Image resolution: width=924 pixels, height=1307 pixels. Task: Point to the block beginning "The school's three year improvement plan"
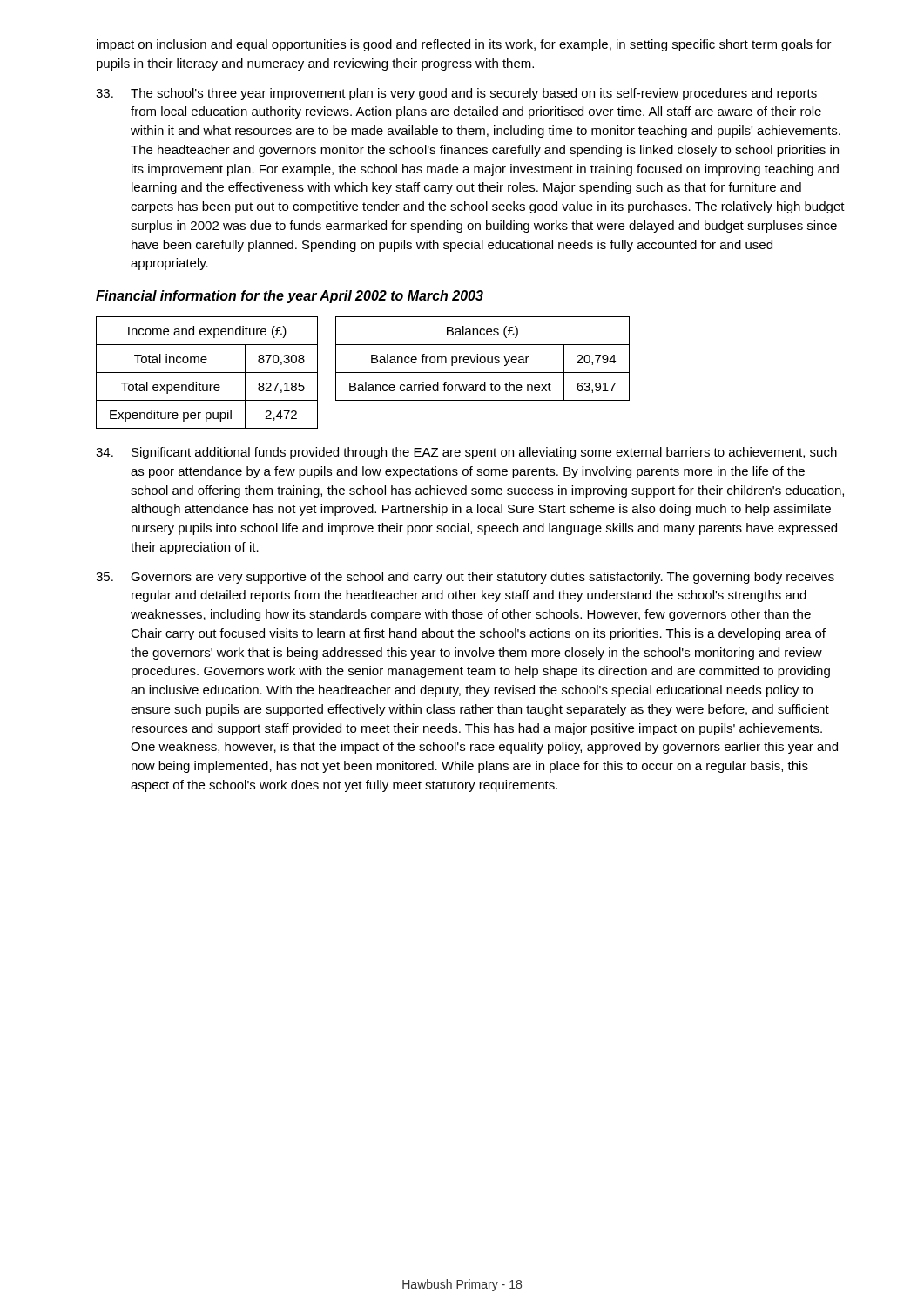click(x=471, y=178)
